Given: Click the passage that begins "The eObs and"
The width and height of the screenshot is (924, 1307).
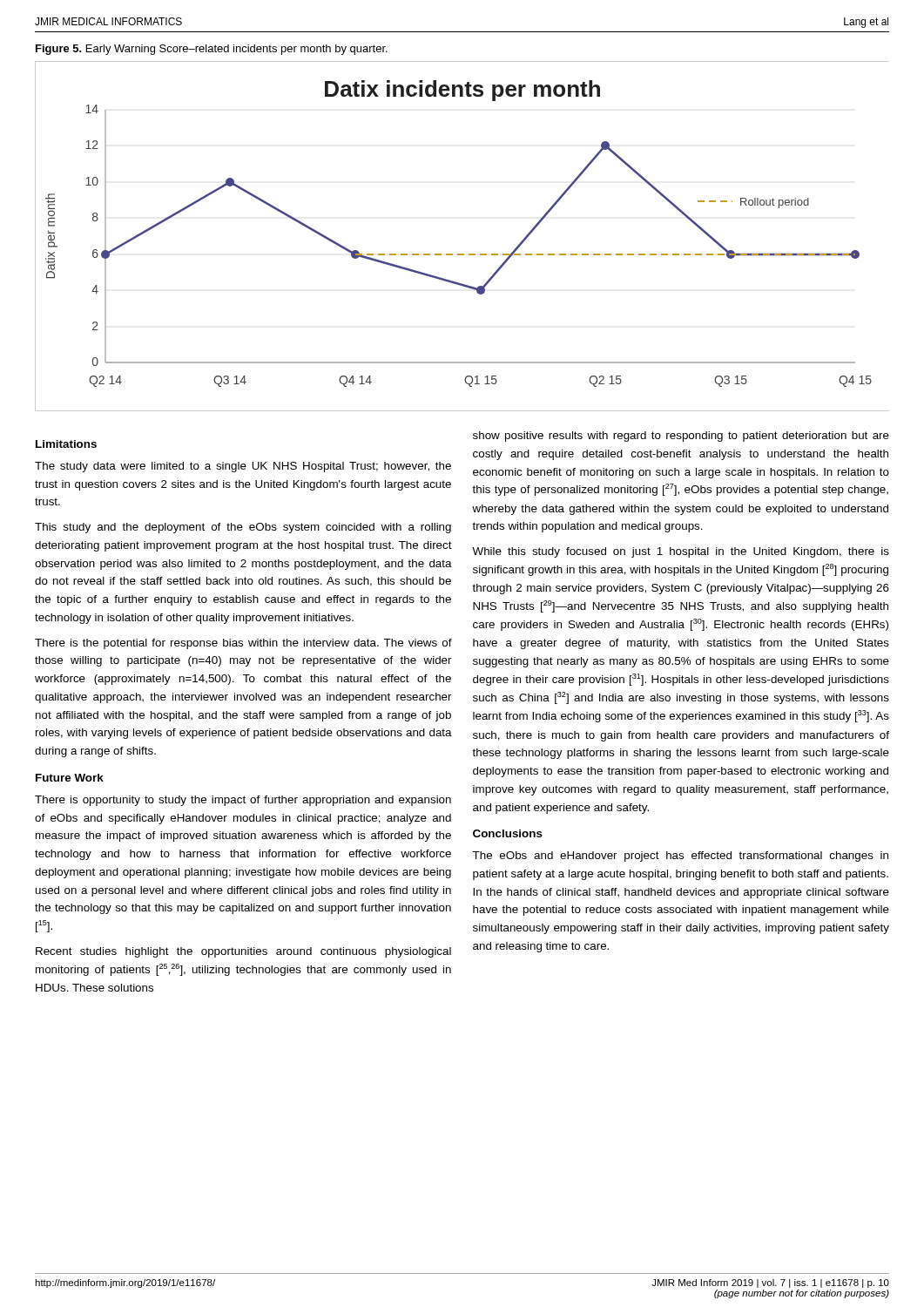Looking at the screenshot, I should (681, 901).
